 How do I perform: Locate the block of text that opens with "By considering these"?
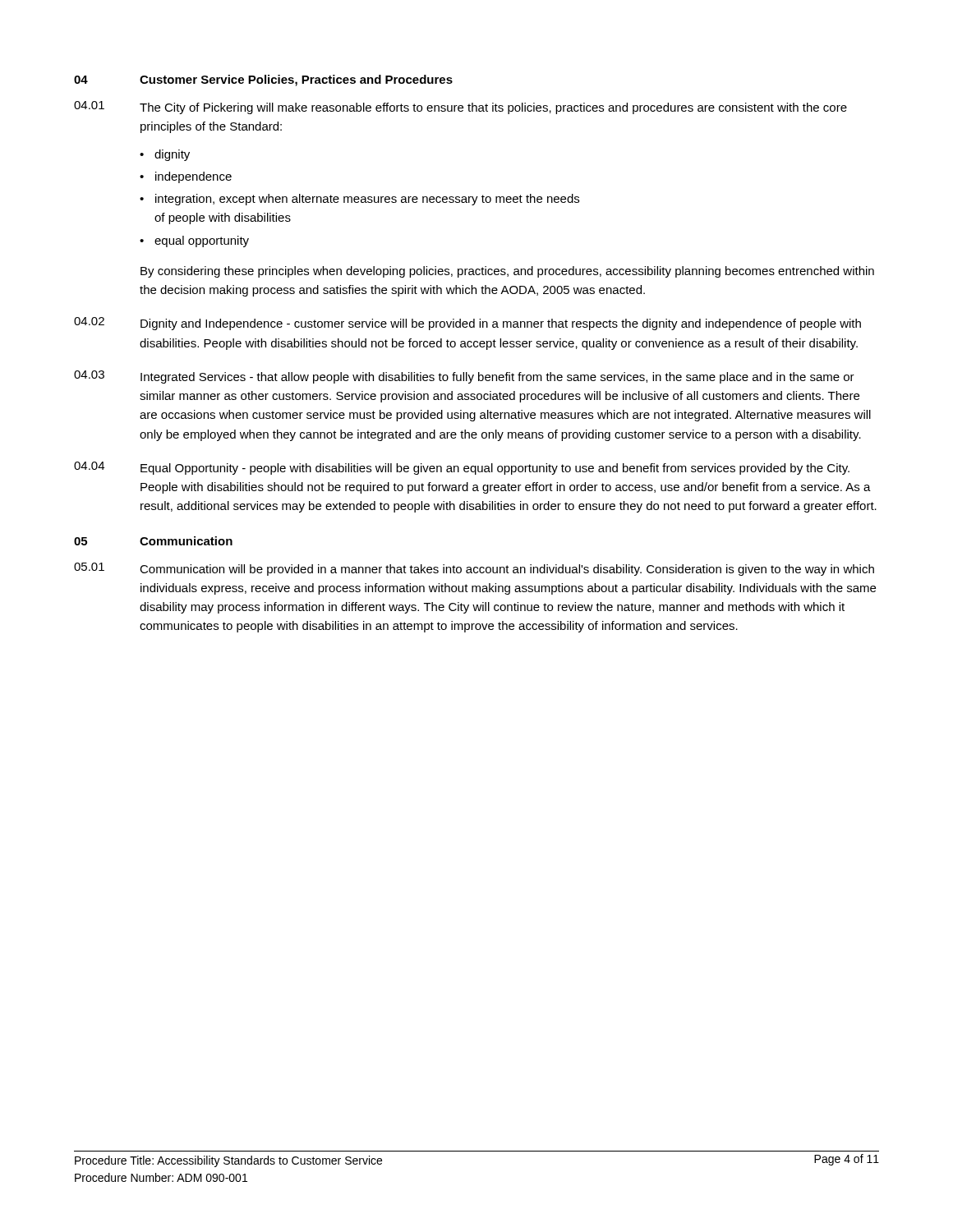(507, 280)
